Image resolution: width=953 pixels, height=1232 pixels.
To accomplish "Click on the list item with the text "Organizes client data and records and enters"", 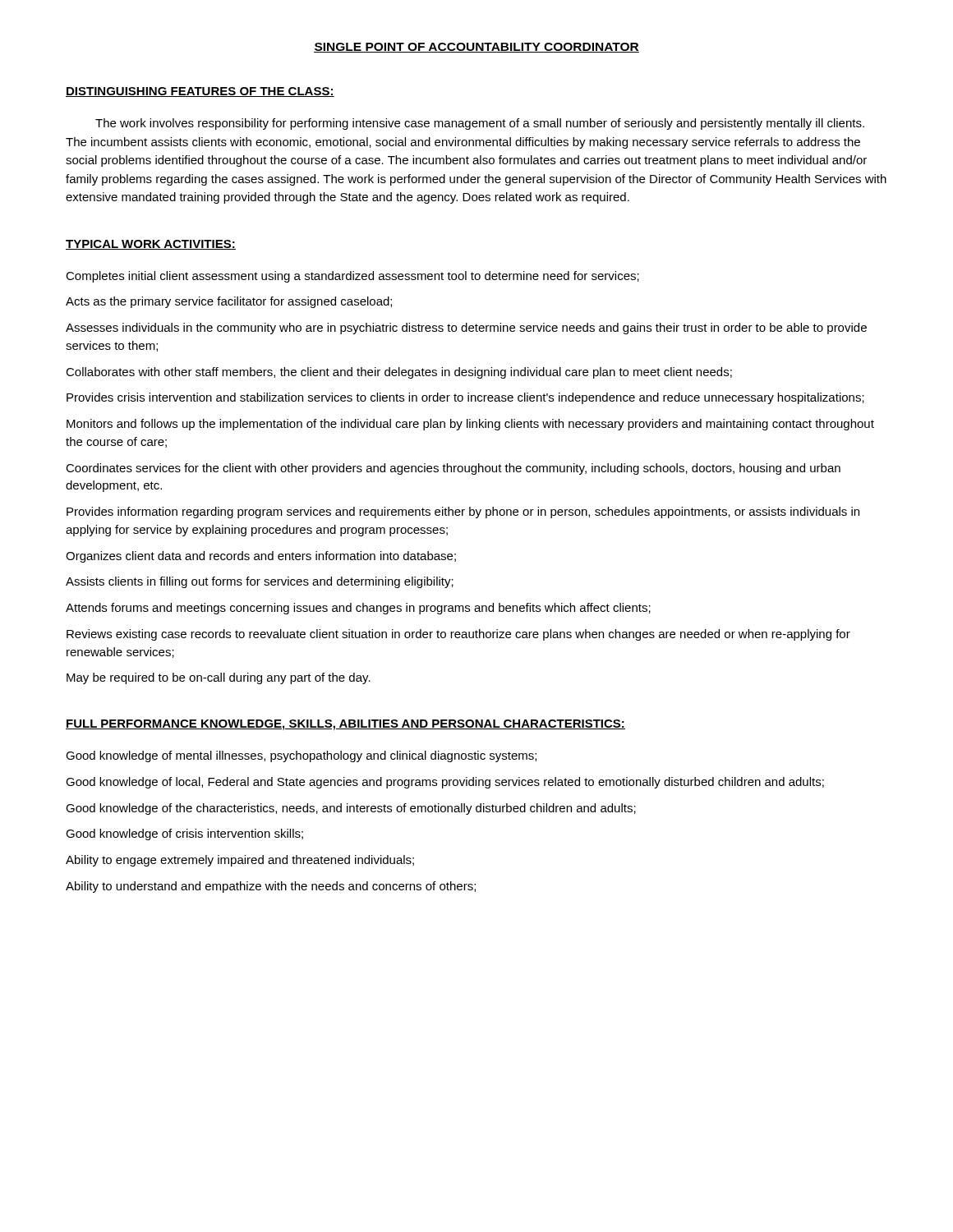I will point(261,555).
